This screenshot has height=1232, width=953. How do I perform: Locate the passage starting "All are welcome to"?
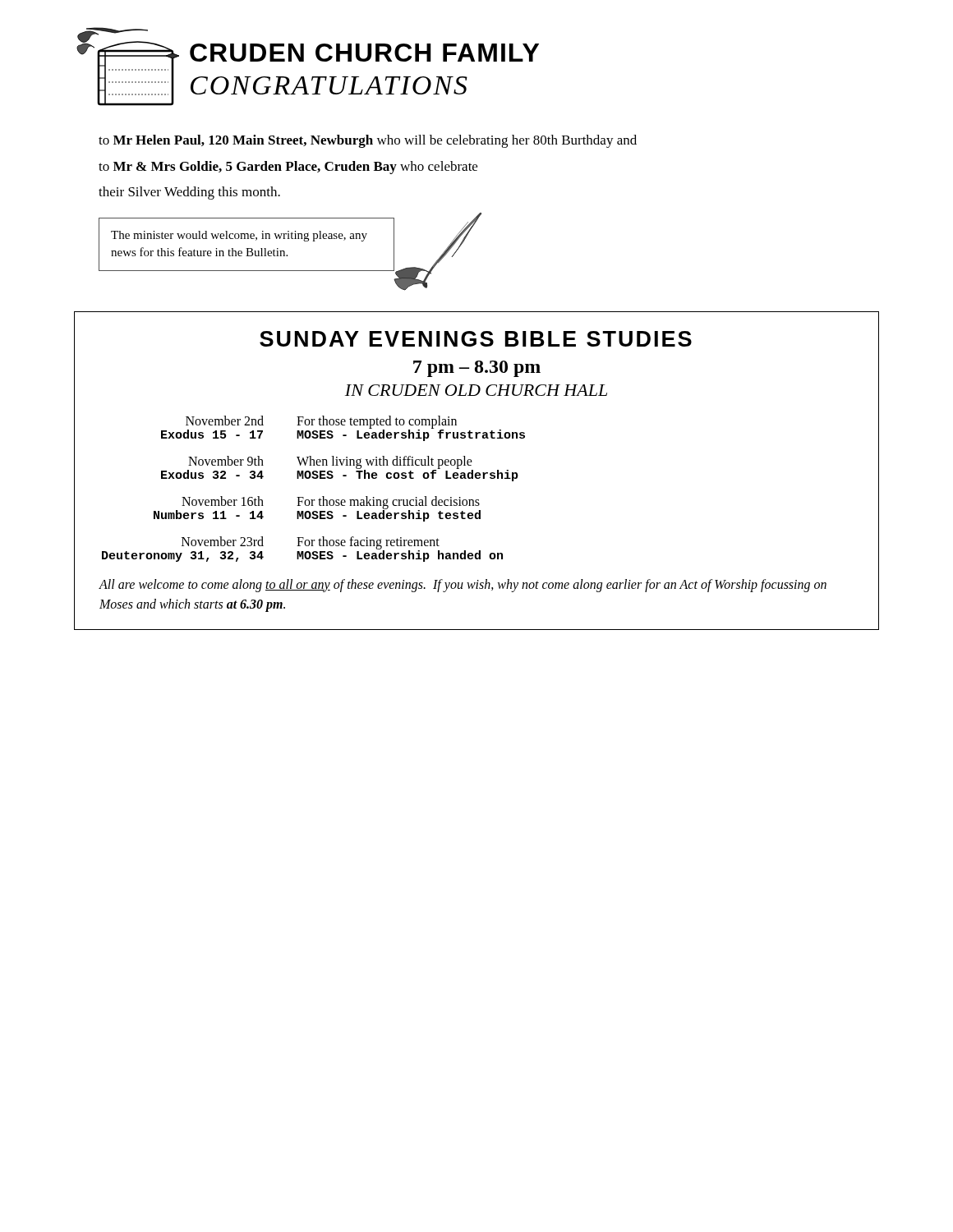click(463, 594)
